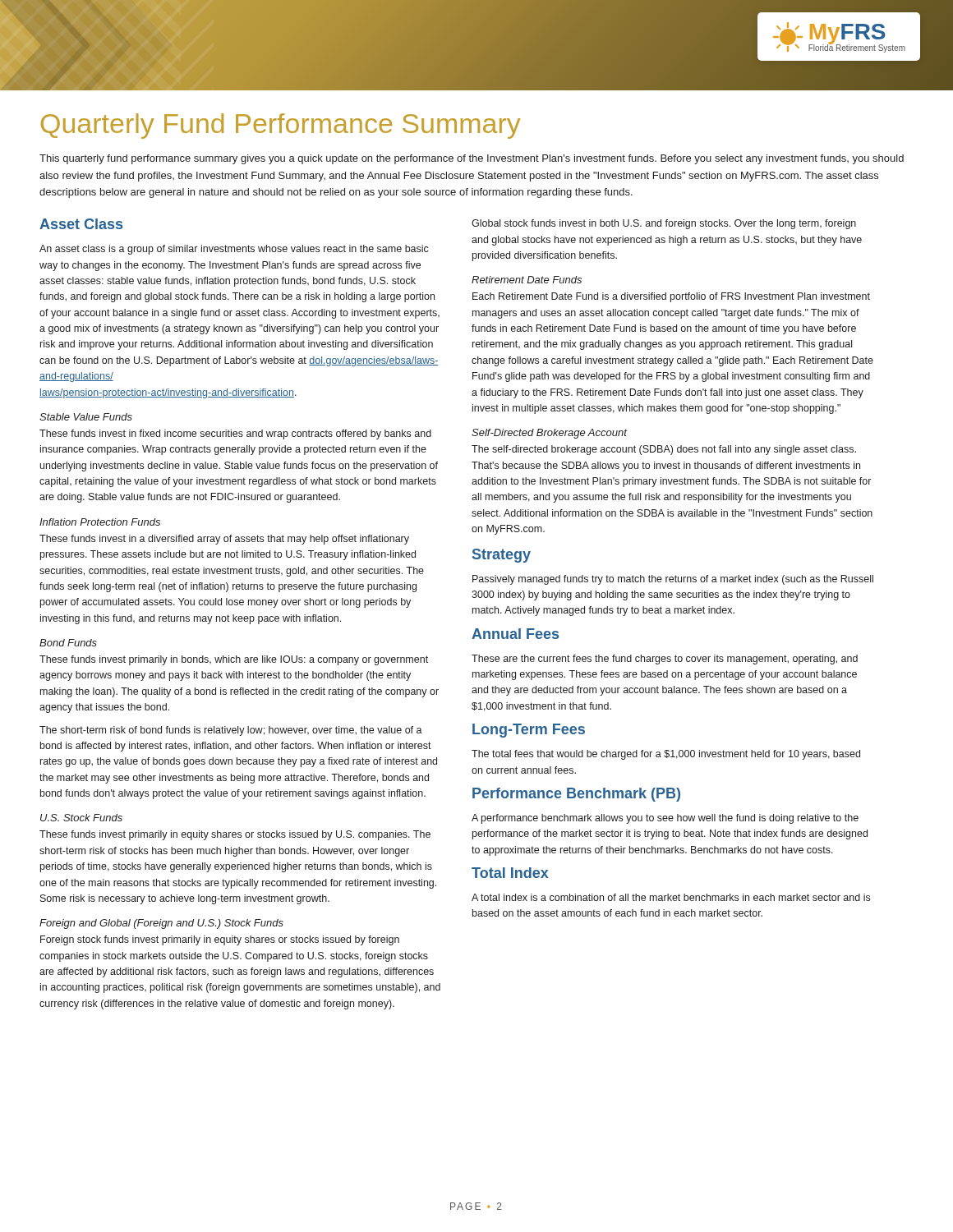
Task: Locate the passage starting "Passively managed funds try to match the"
Action: tap(673, 595)
